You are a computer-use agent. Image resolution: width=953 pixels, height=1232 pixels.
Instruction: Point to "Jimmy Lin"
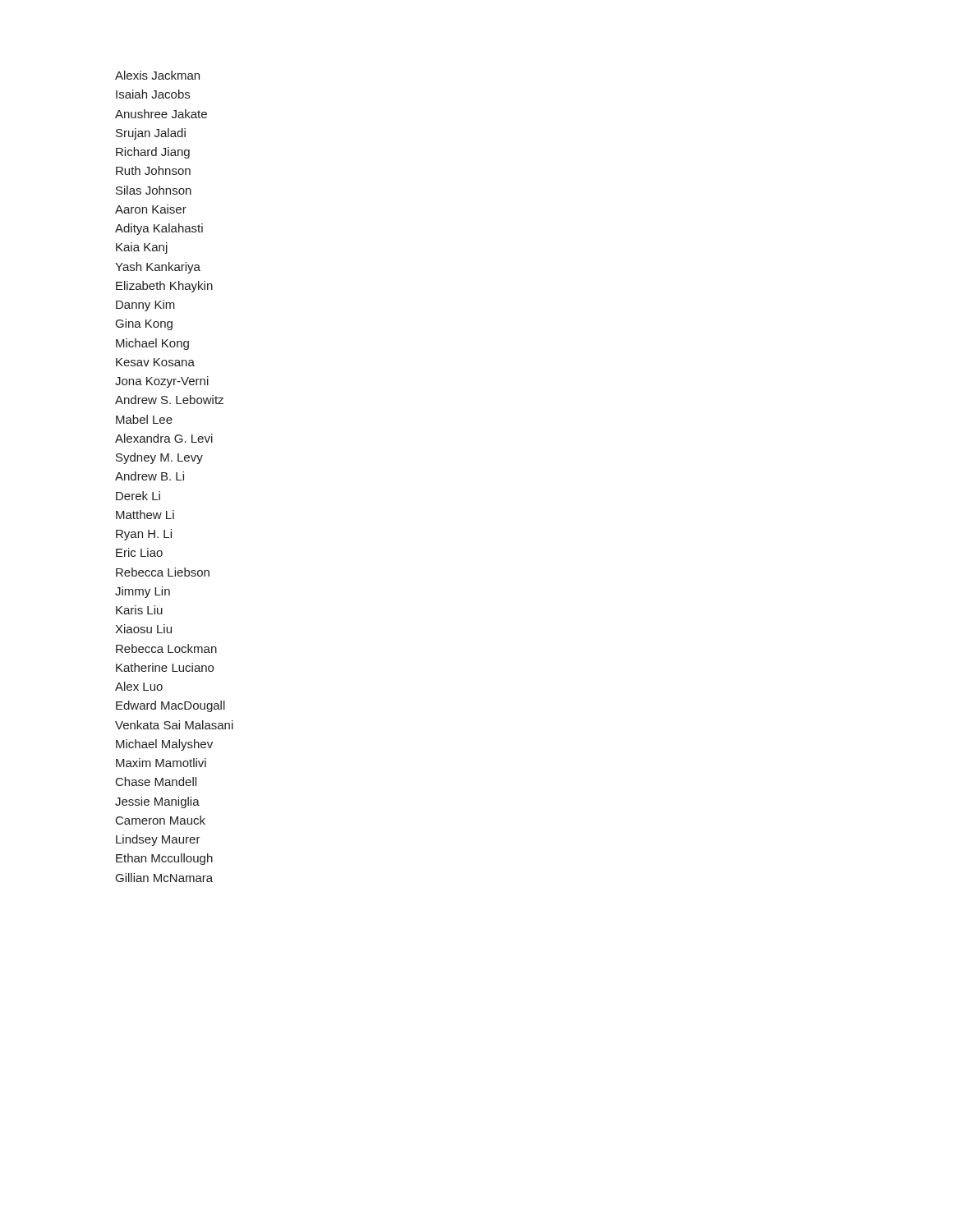pyautogui.click(x=143, y=591)
